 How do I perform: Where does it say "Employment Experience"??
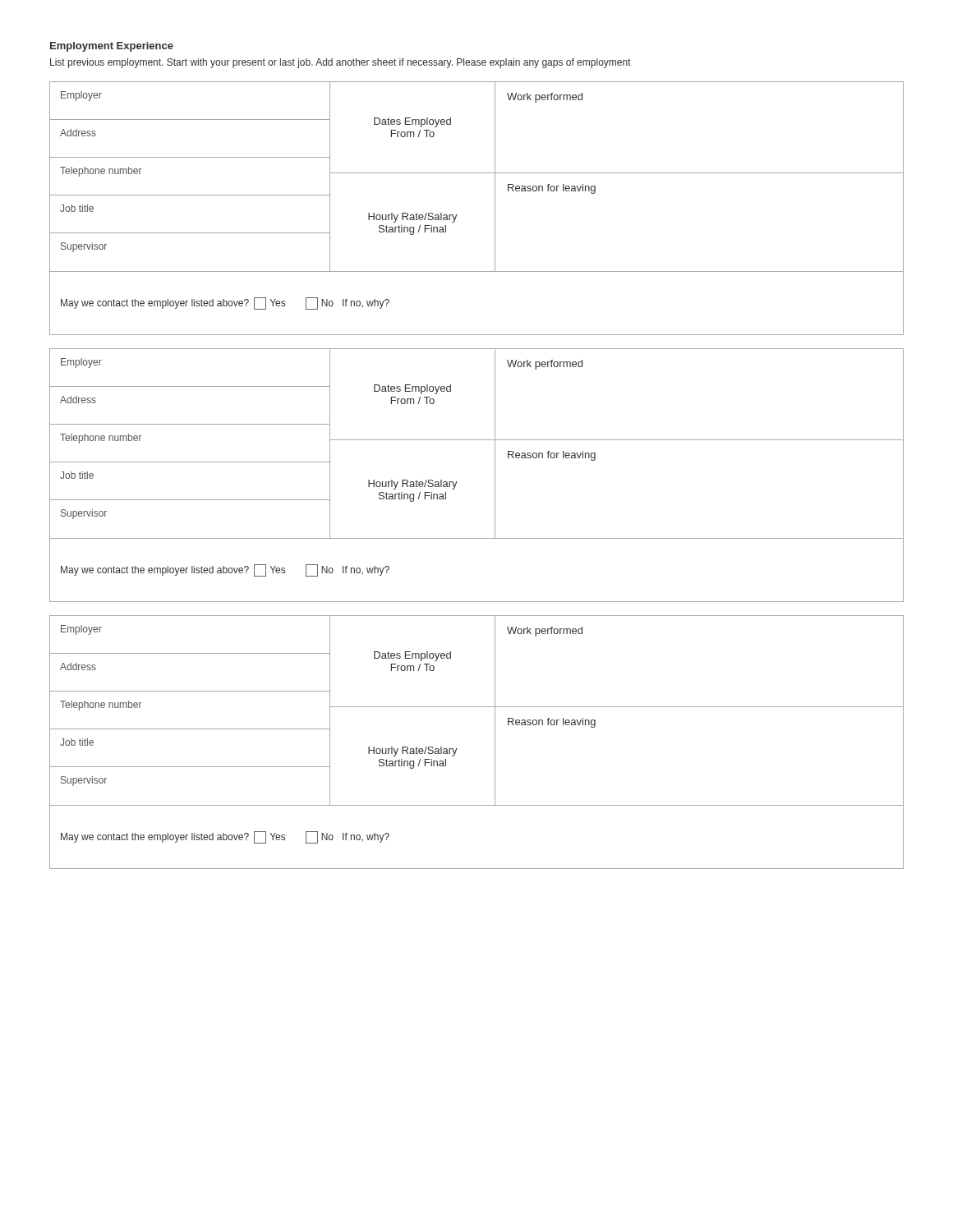coord(111,46)
